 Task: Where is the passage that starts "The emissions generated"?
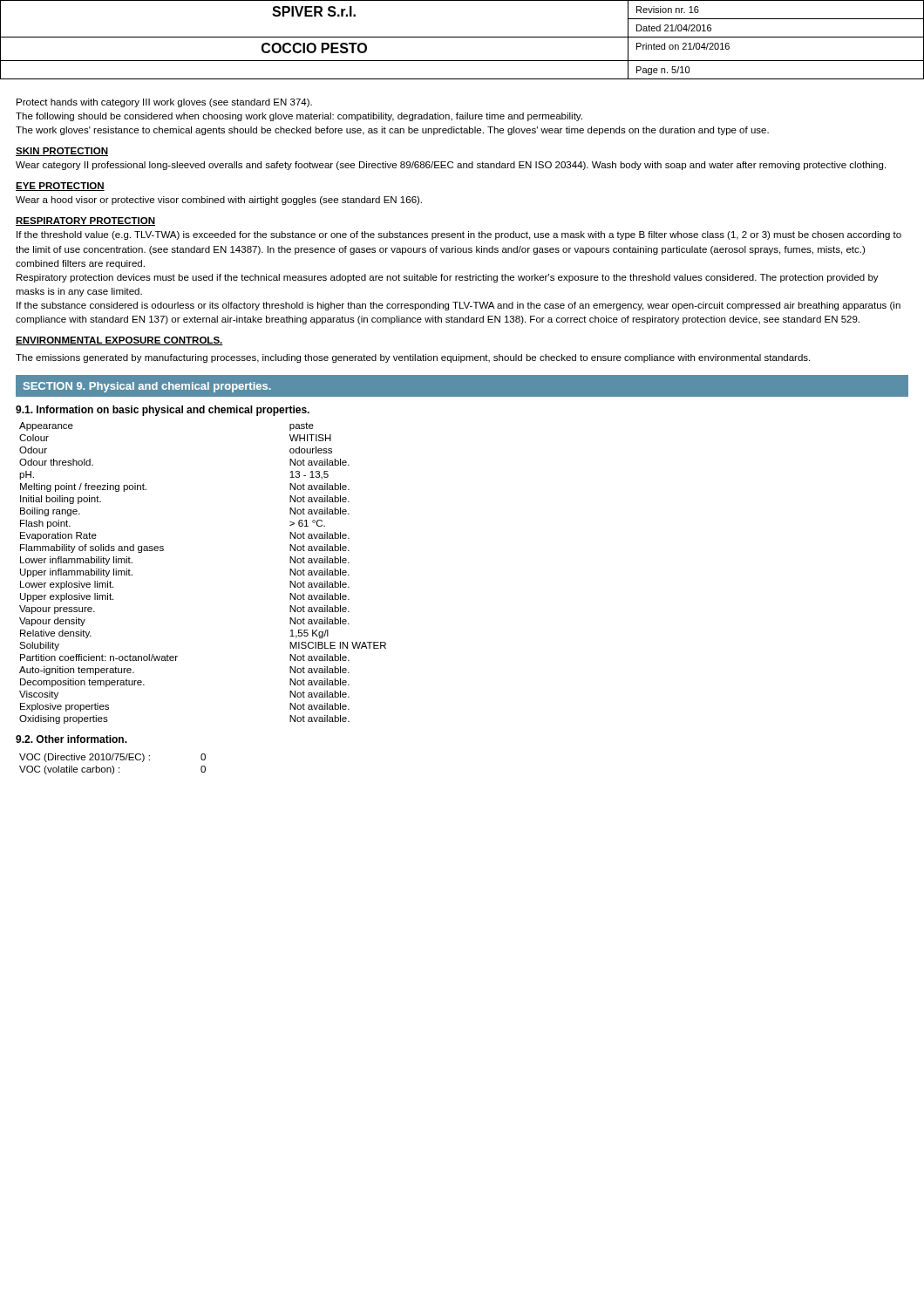point(413,358)
